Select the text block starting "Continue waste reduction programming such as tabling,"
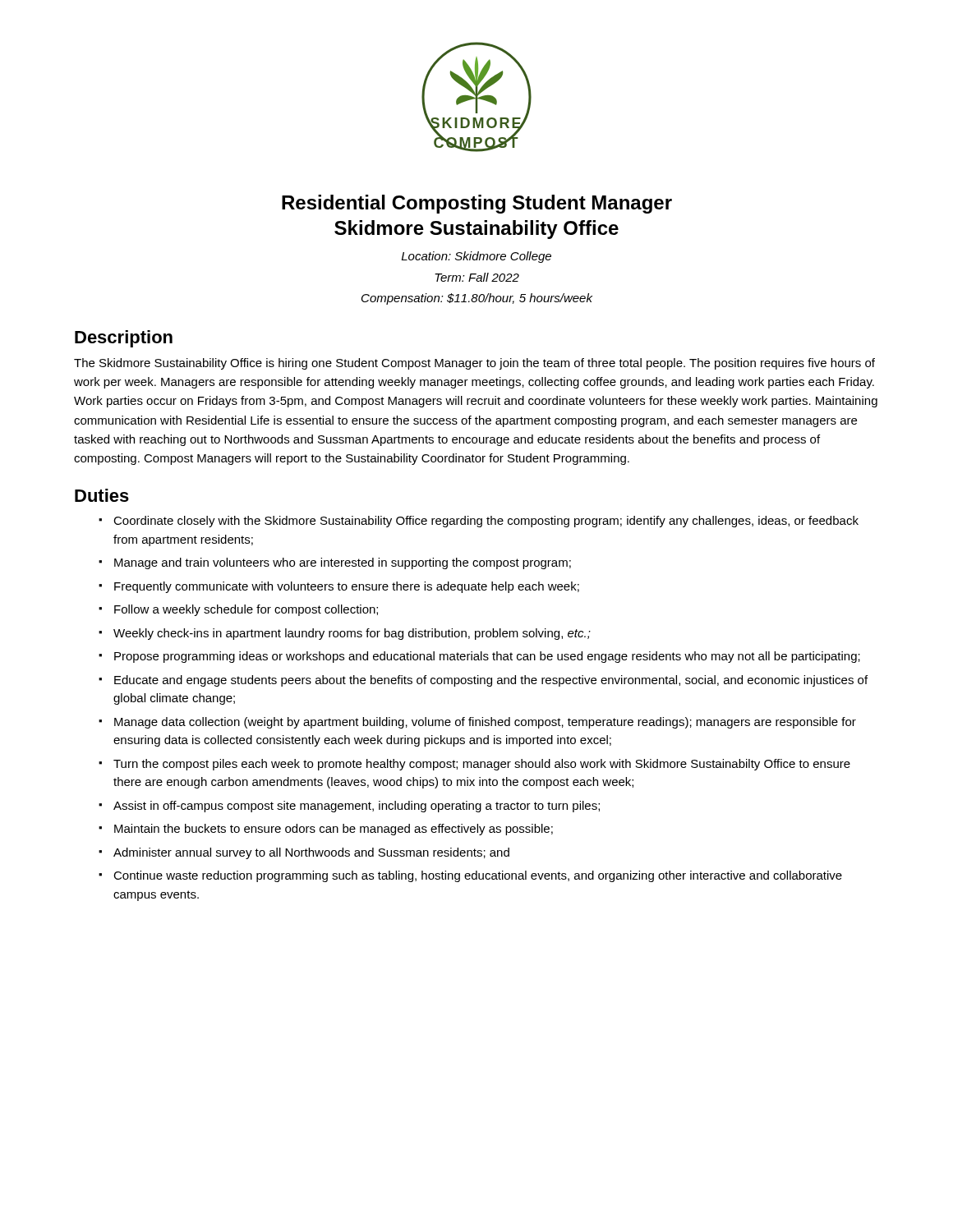Screen dimensions: 1232x953 (478, 885)
